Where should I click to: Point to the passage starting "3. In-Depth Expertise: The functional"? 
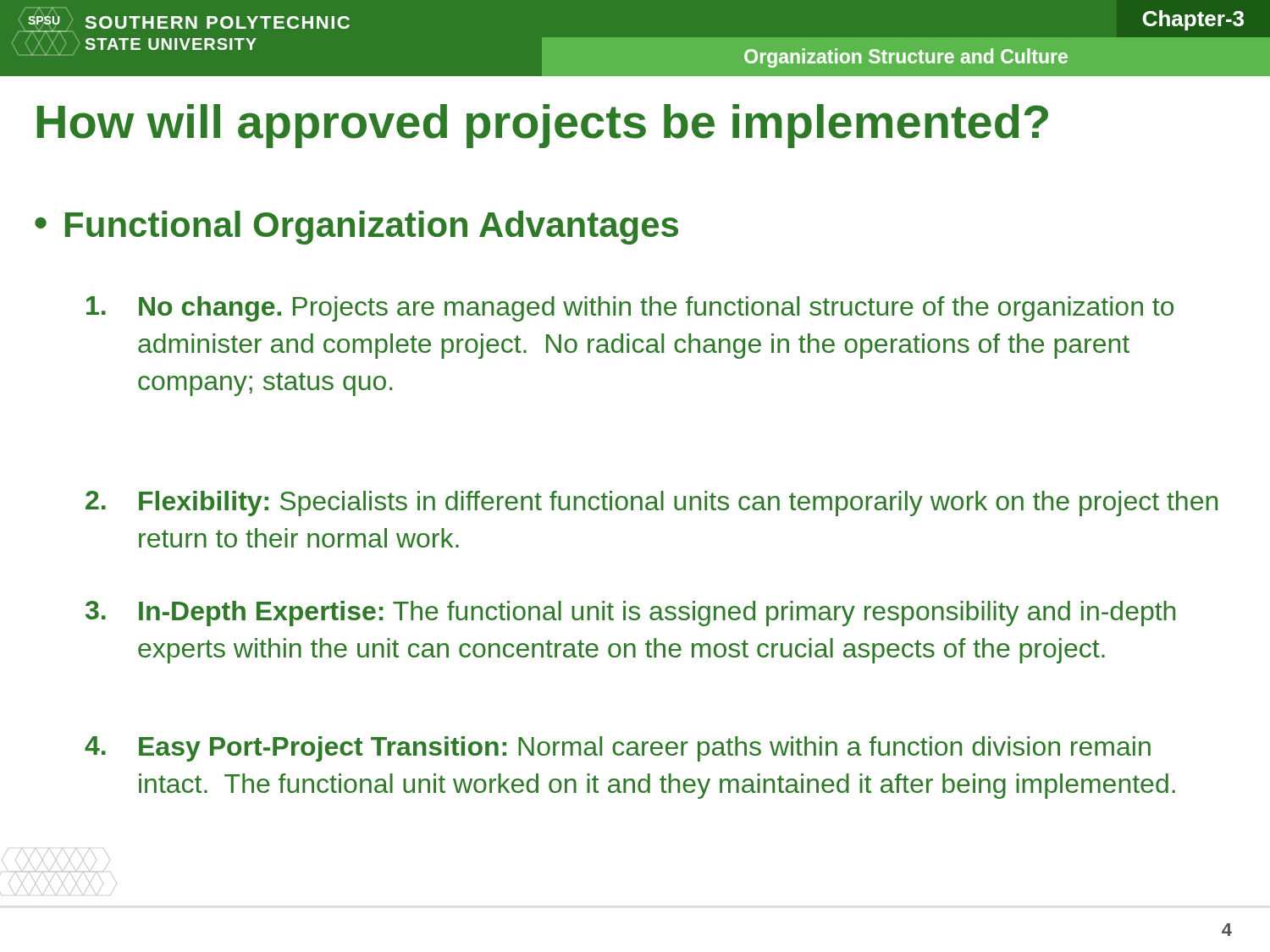pyautogui.click(x=656, y=630)
